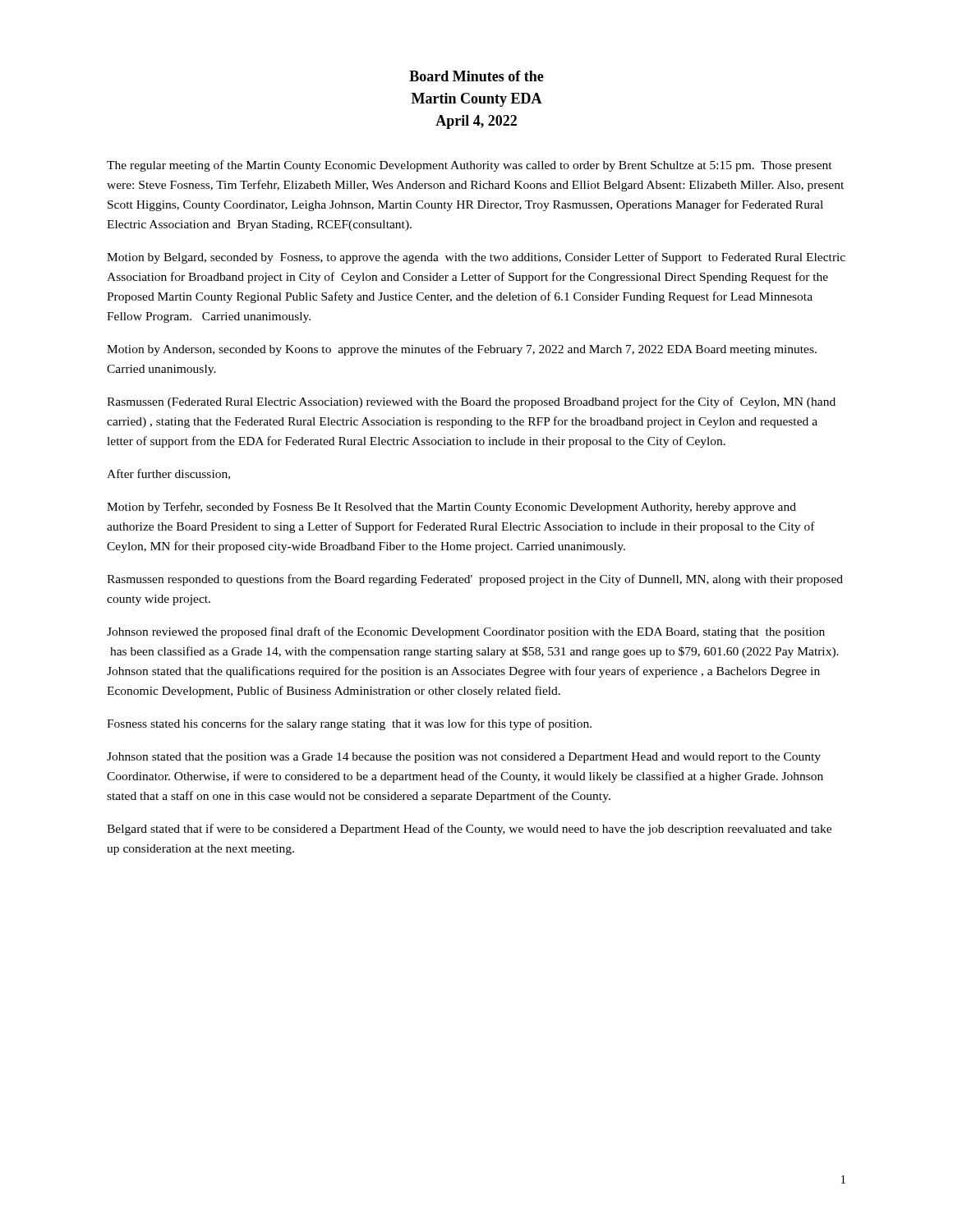Click on the element starting "Fosness stated his concerns for the salary range"
The width and height of the screenshot is (953, 1232).
point(350,723)
